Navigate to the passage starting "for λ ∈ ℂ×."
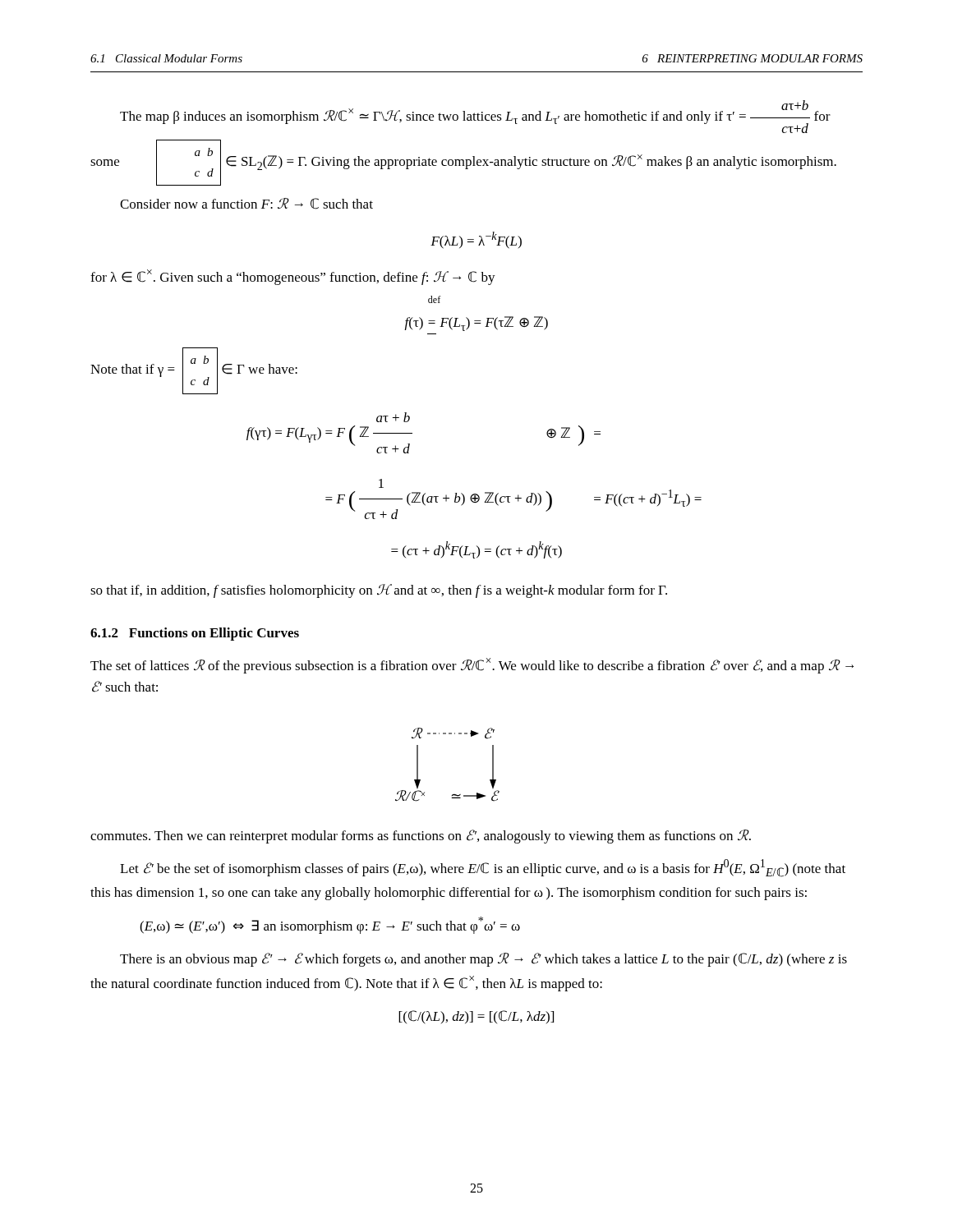The image size is (953, 1232). pos(293,275)
